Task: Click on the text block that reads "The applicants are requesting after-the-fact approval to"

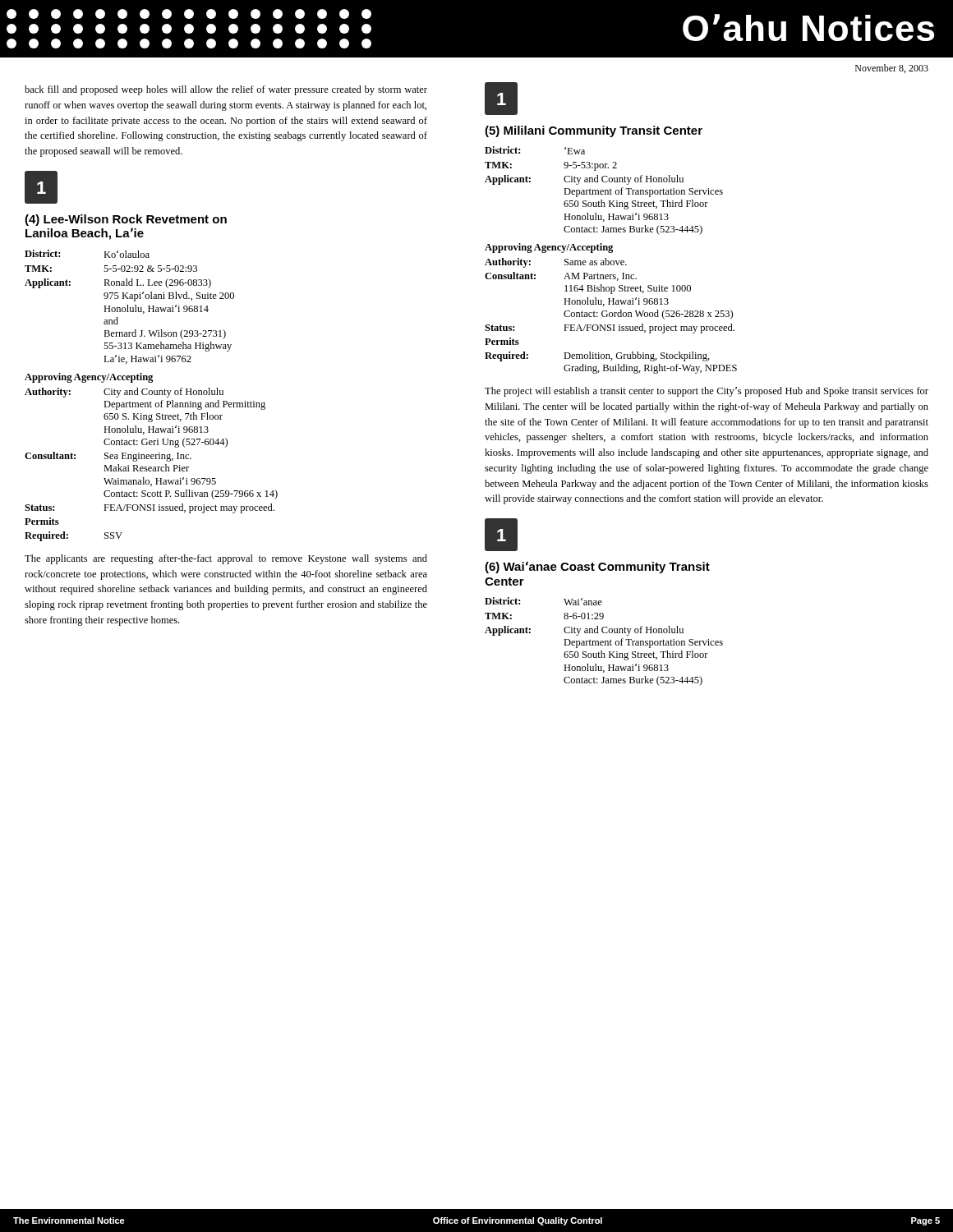Action: [226, 589]
